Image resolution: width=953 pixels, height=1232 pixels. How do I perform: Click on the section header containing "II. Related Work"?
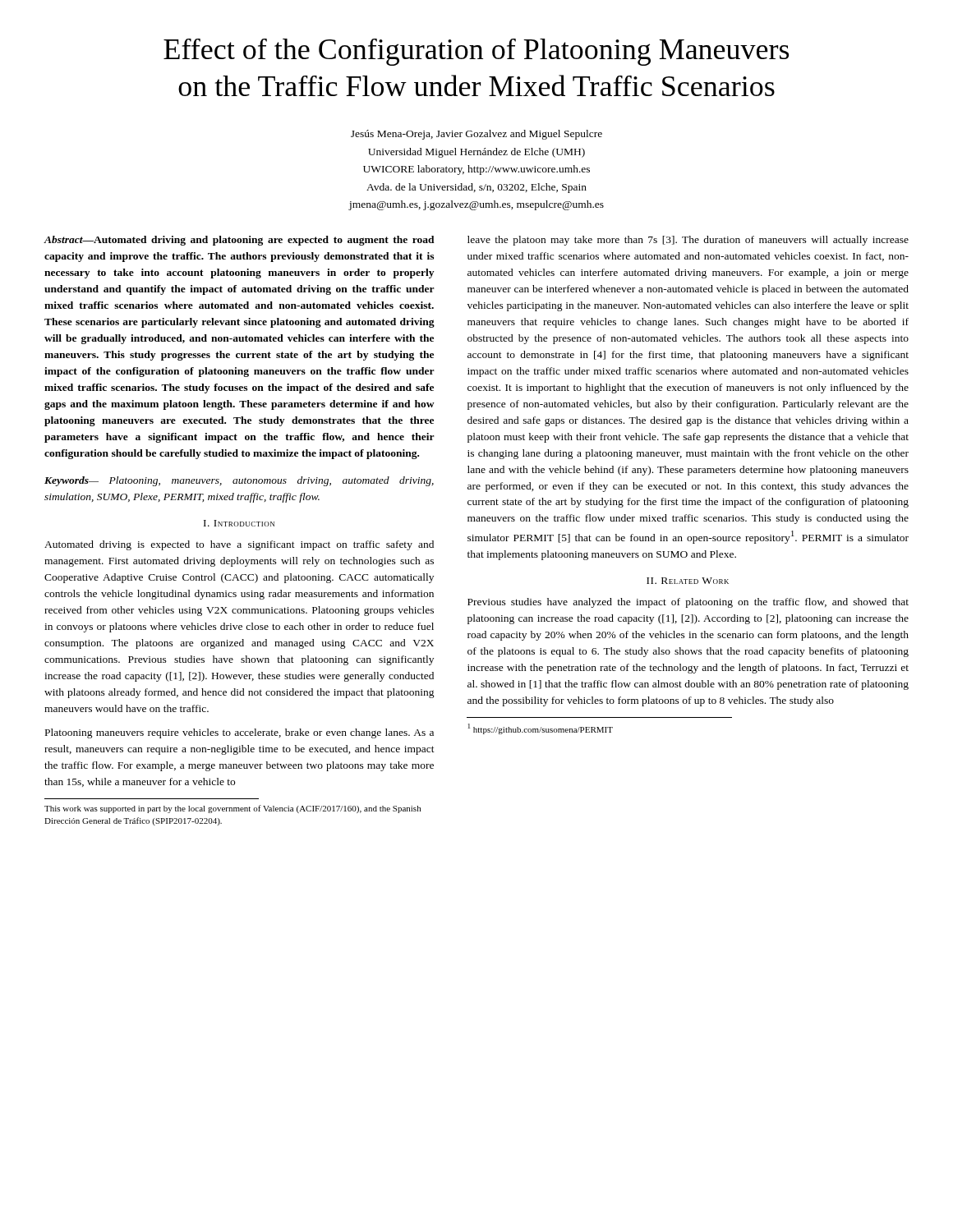pyautogui.click(x=688, y=580)
